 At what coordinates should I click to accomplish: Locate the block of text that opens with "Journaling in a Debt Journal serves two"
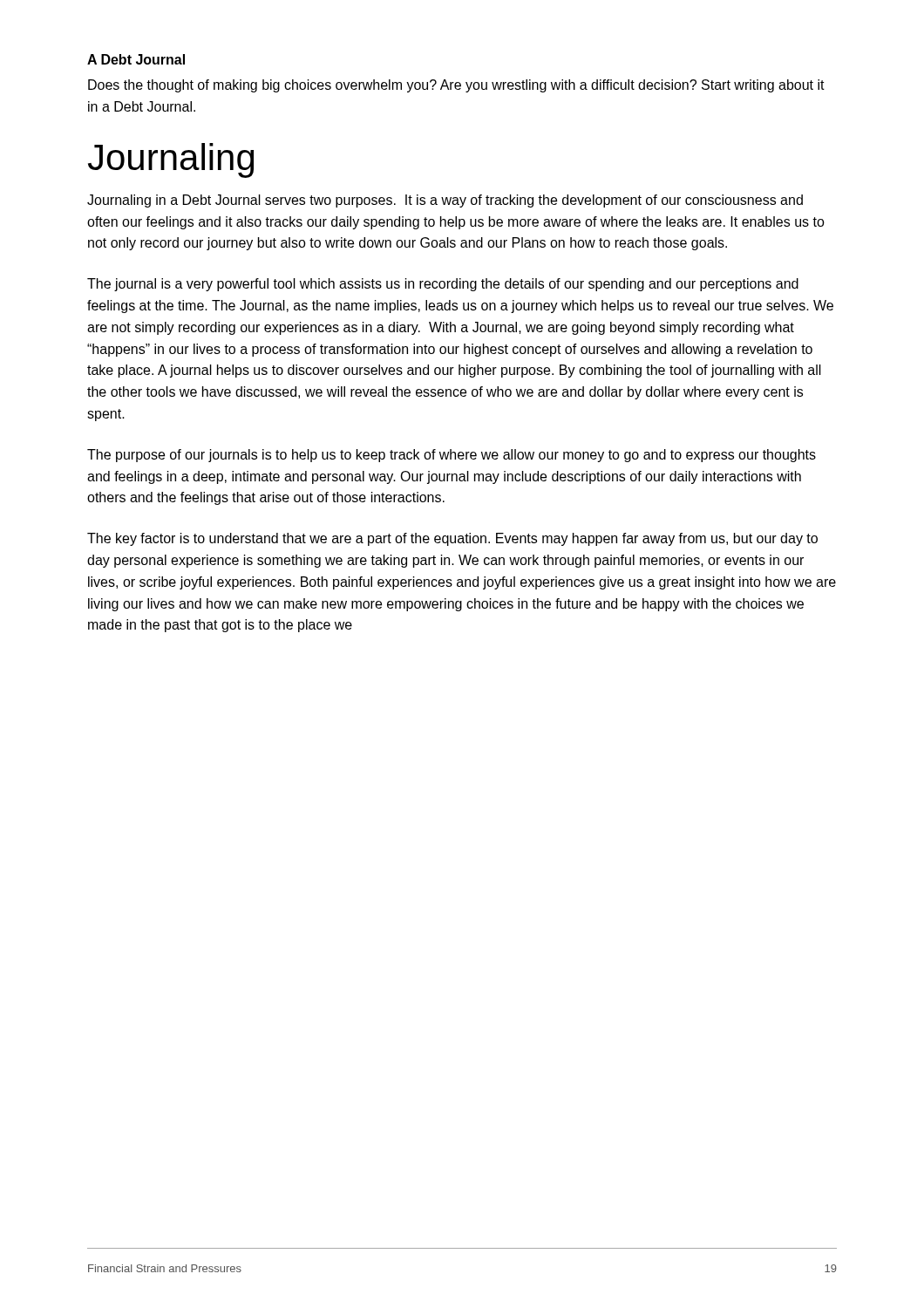click(456, 222)
